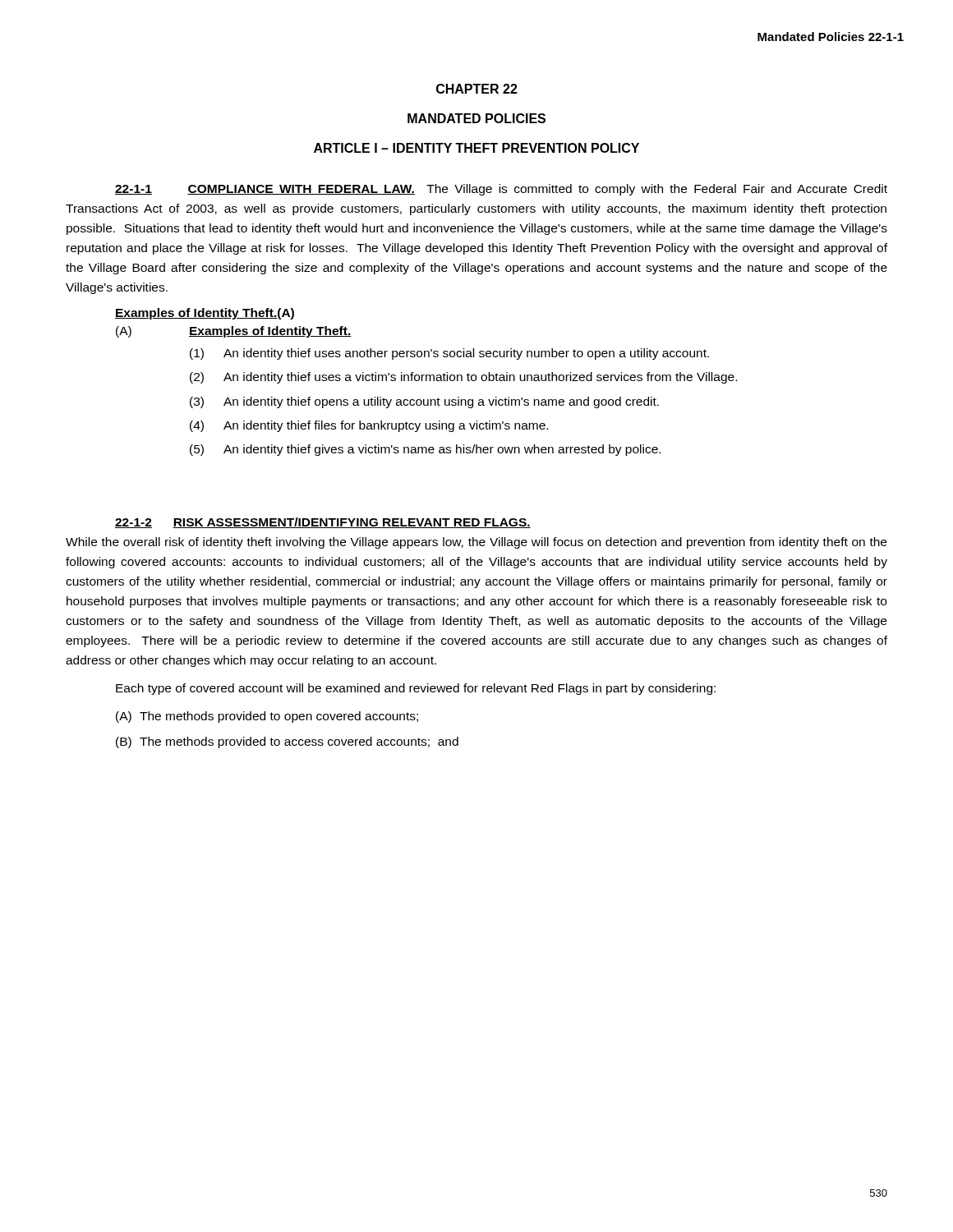Navigate to the block starting "(1) An identity thief uses another"
The image size is (953, 1232).
click(538, 353)
